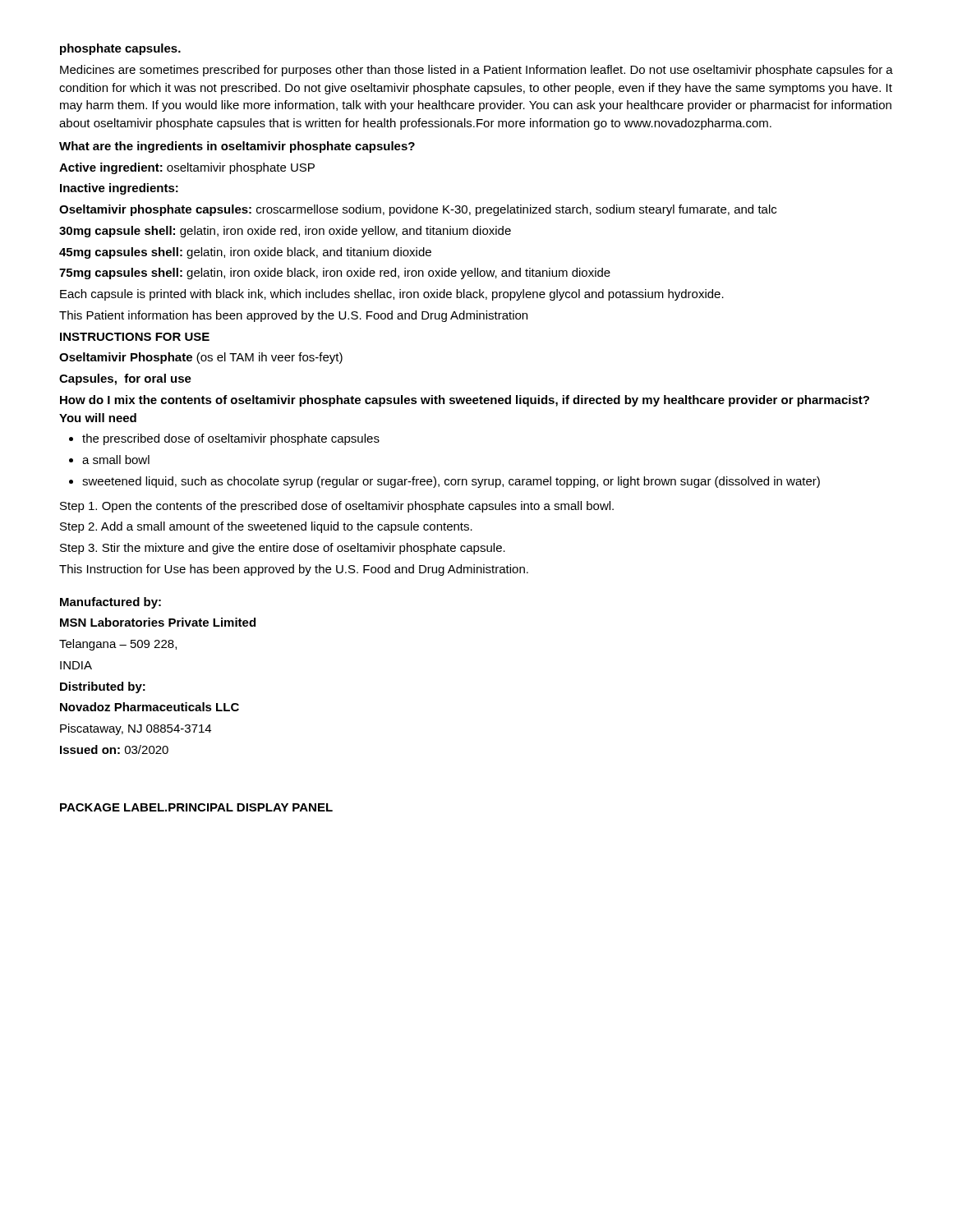This screenshot has width=953, height=1232.
Task: Locate the block starting "Oseltamivir Phosphate (os el TAM ih veer fos-feyt)"
Action: [x=201, y=358]
